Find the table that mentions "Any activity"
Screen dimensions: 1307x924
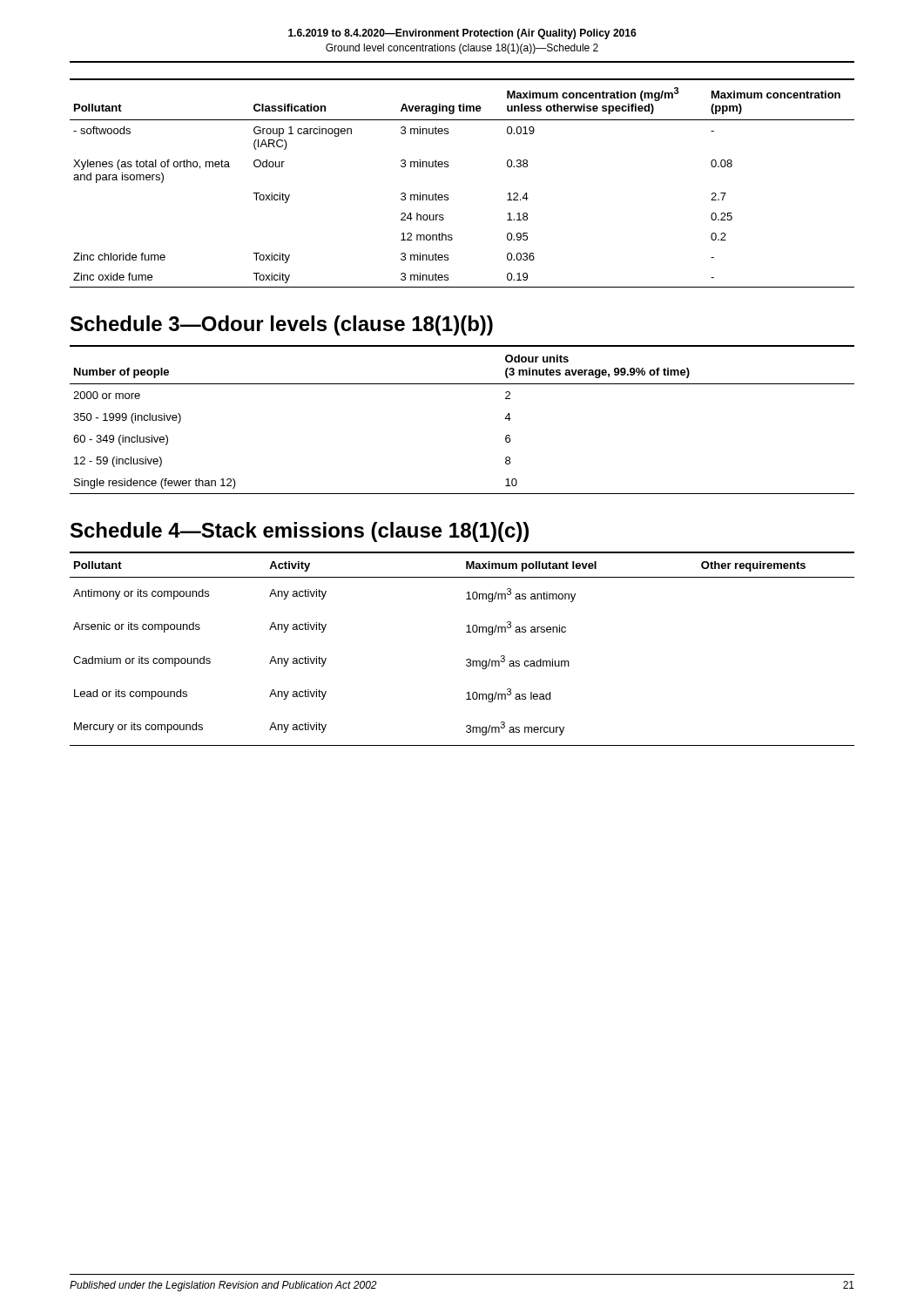pyautogui.click(x=462, y=648)
